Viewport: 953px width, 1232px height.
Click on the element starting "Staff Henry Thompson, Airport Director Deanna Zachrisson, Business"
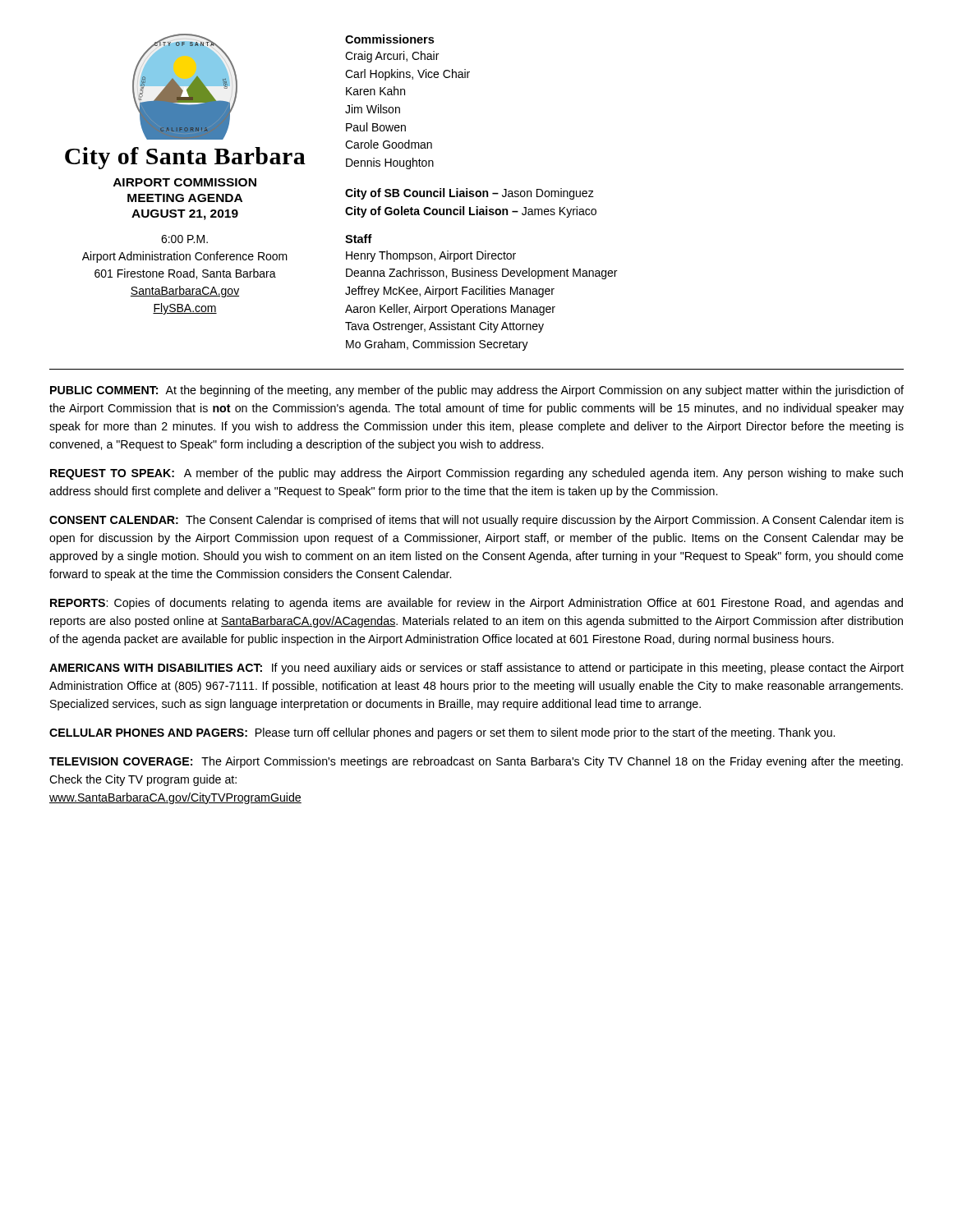point(359,239)
